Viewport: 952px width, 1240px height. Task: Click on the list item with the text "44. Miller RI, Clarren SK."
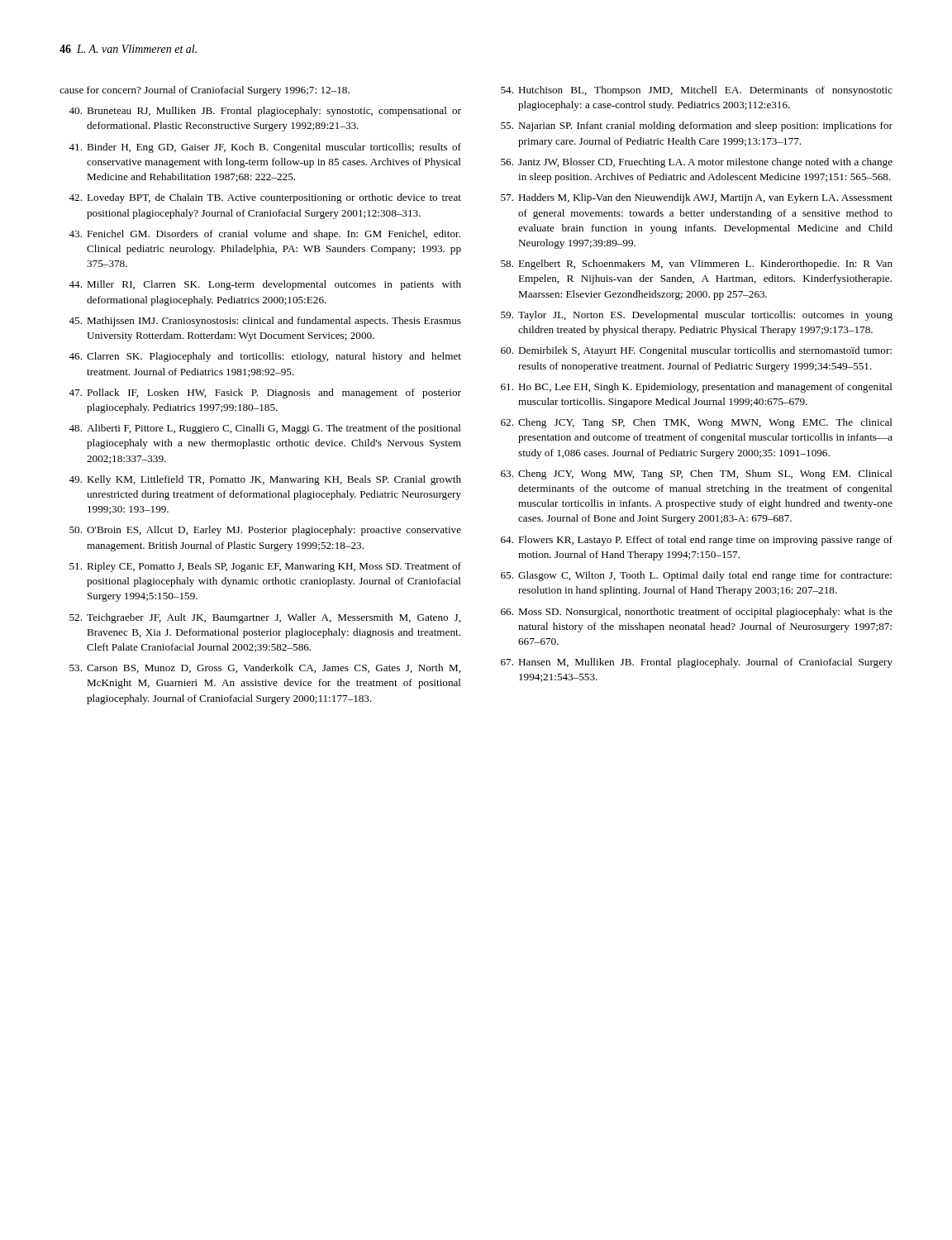pyautogui.click(x=260, y=292)
